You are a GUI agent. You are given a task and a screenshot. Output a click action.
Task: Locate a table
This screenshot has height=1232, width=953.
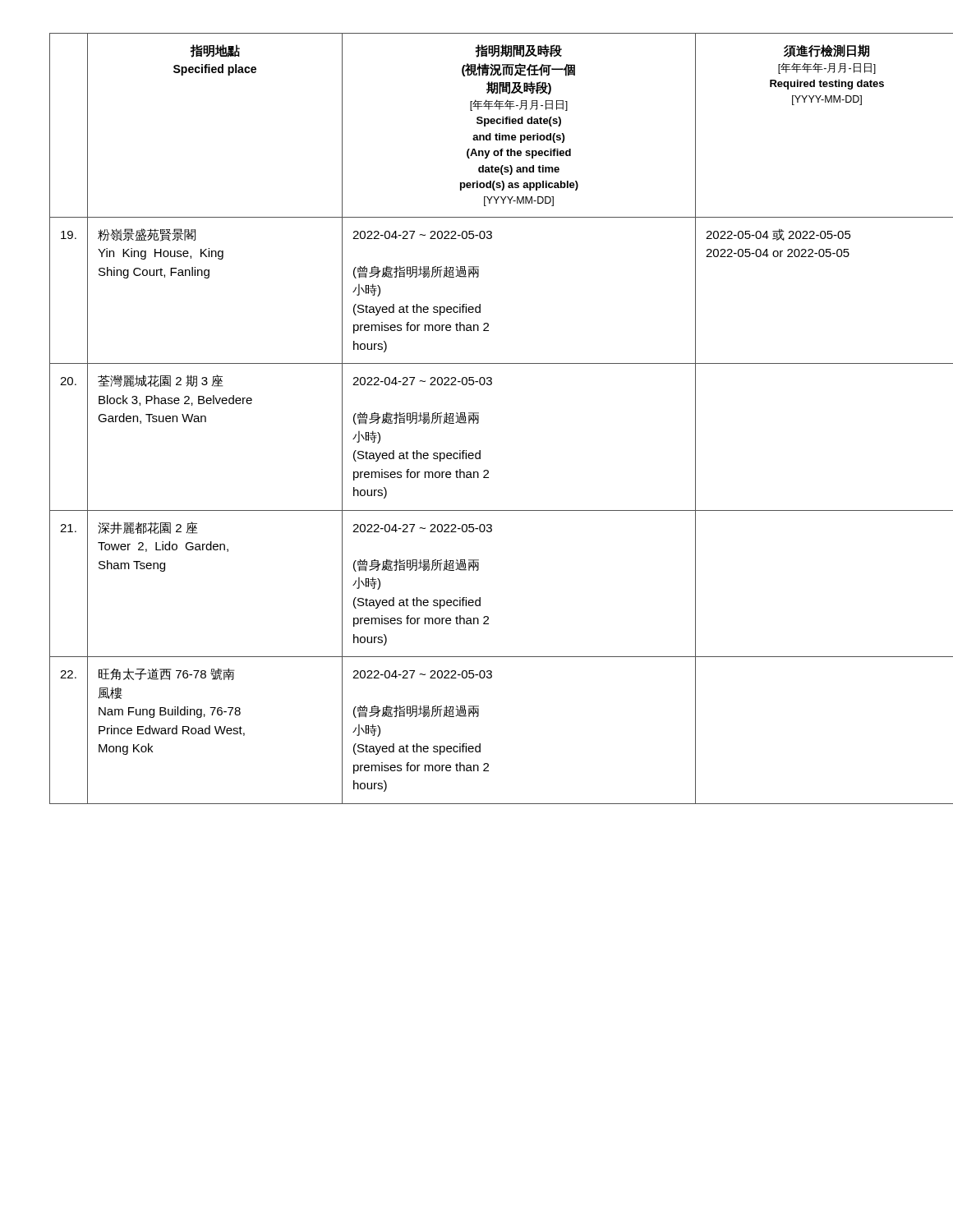[476, 418]
